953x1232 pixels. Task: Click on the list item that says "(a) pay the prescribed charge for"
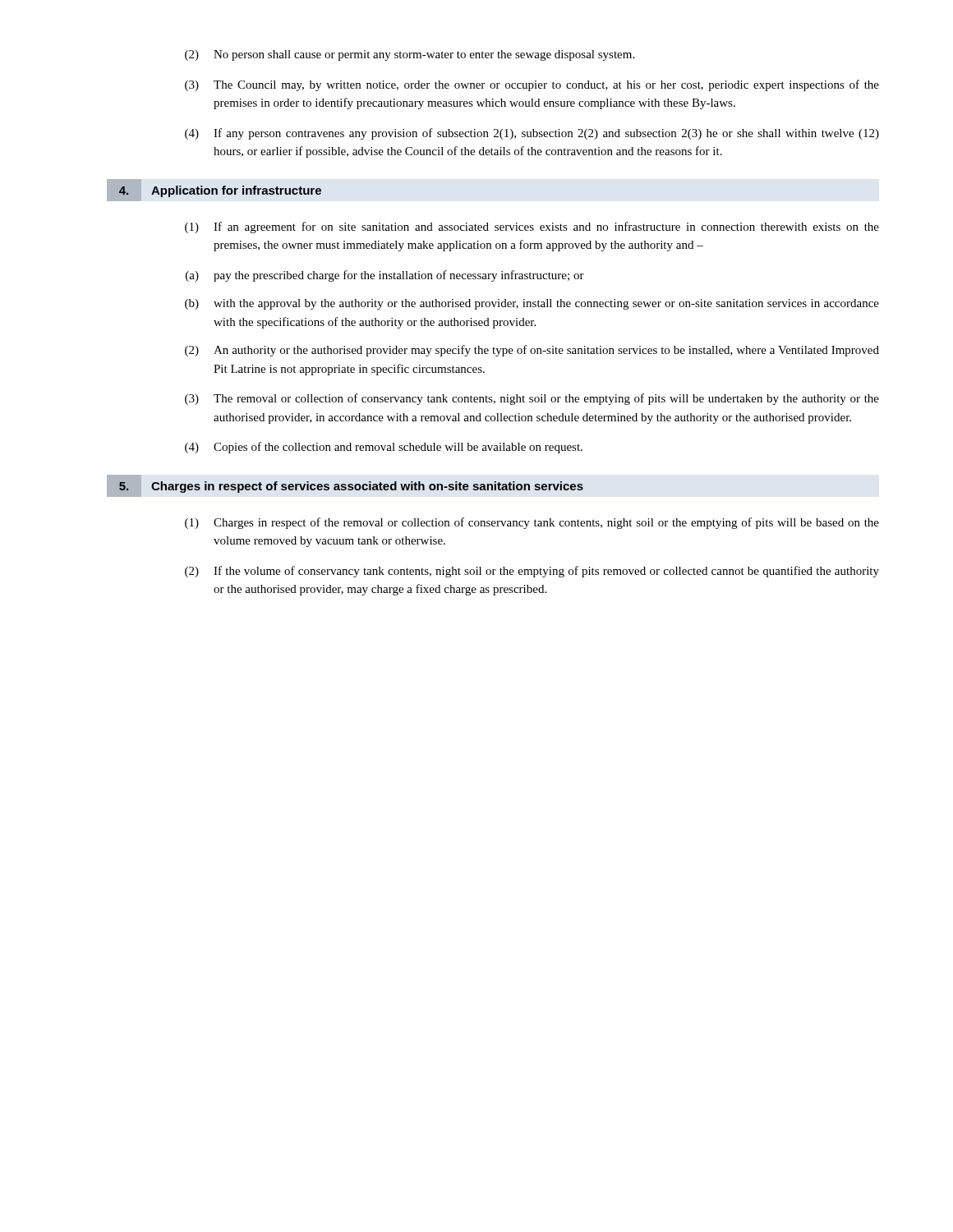coord(513,275)
